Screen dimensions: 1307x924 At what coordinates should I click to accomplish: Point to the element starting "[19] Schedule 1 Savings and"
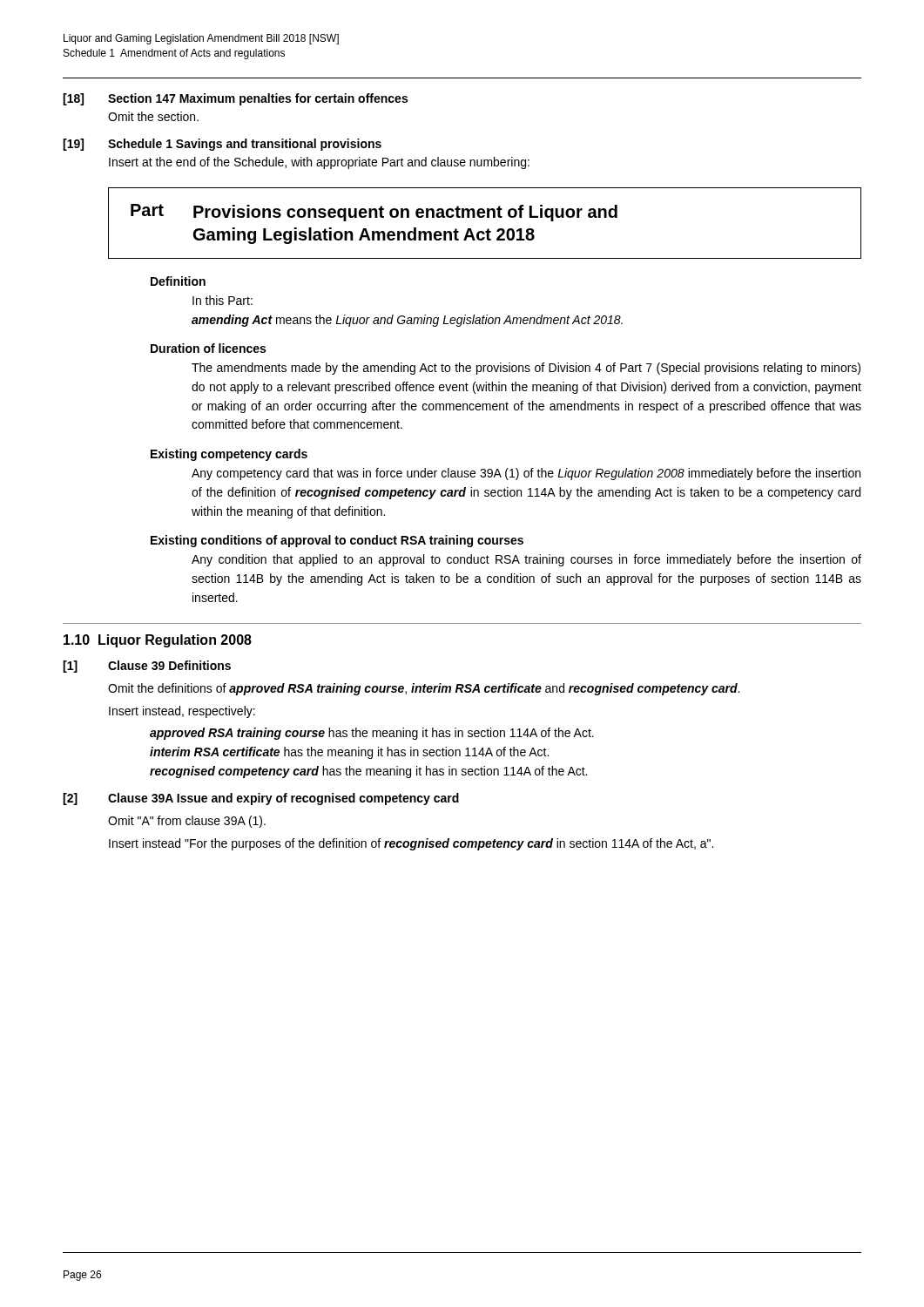297,153
